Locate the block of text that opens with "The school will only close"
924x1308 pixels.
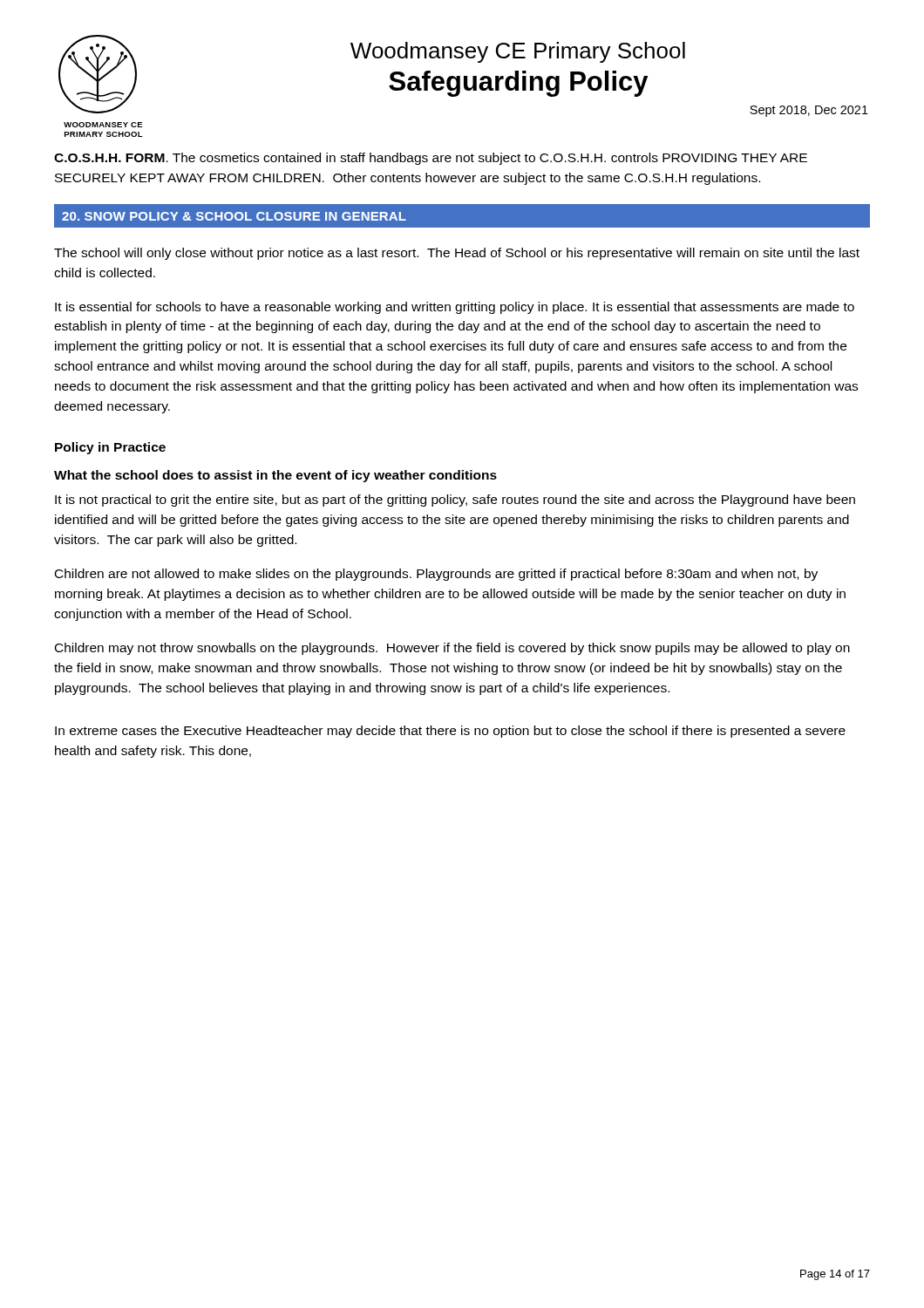pos(457,262)
